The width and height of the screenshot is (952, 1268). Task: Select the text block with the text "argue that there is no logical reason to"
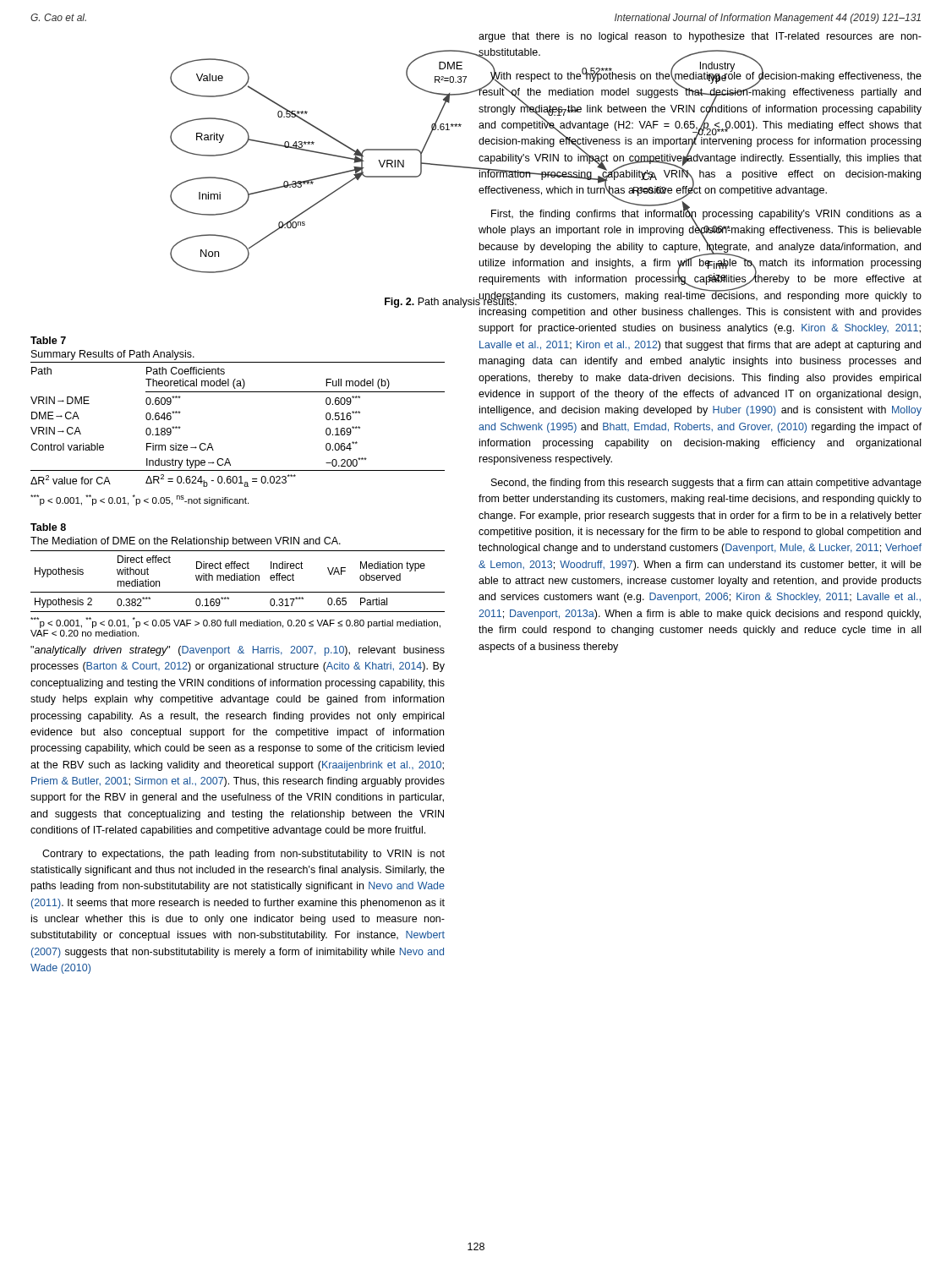tap(700, 342)
